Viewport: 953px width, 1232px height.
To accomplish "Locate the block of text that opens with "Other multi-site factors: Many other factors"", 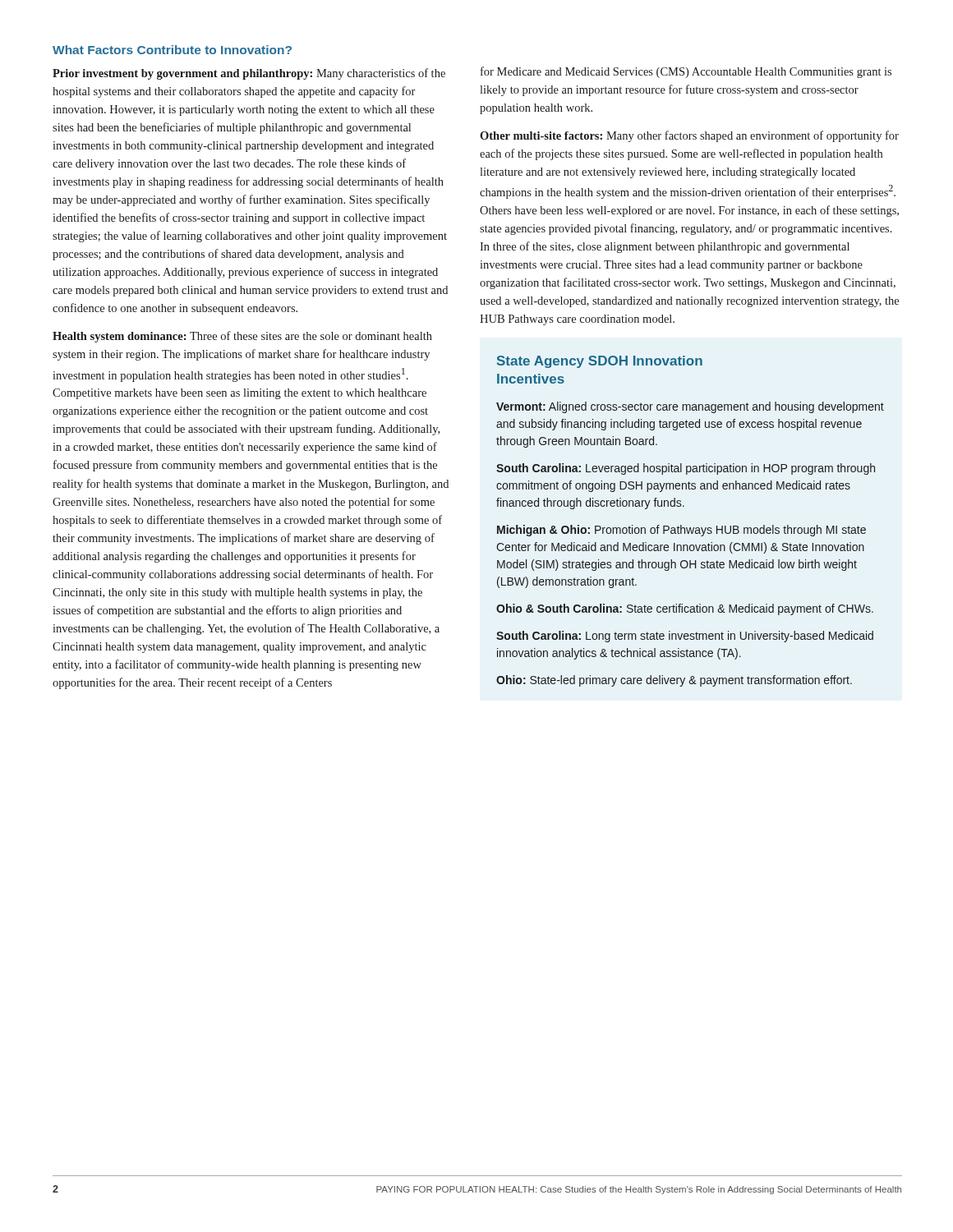I will [x=691, y=227].
